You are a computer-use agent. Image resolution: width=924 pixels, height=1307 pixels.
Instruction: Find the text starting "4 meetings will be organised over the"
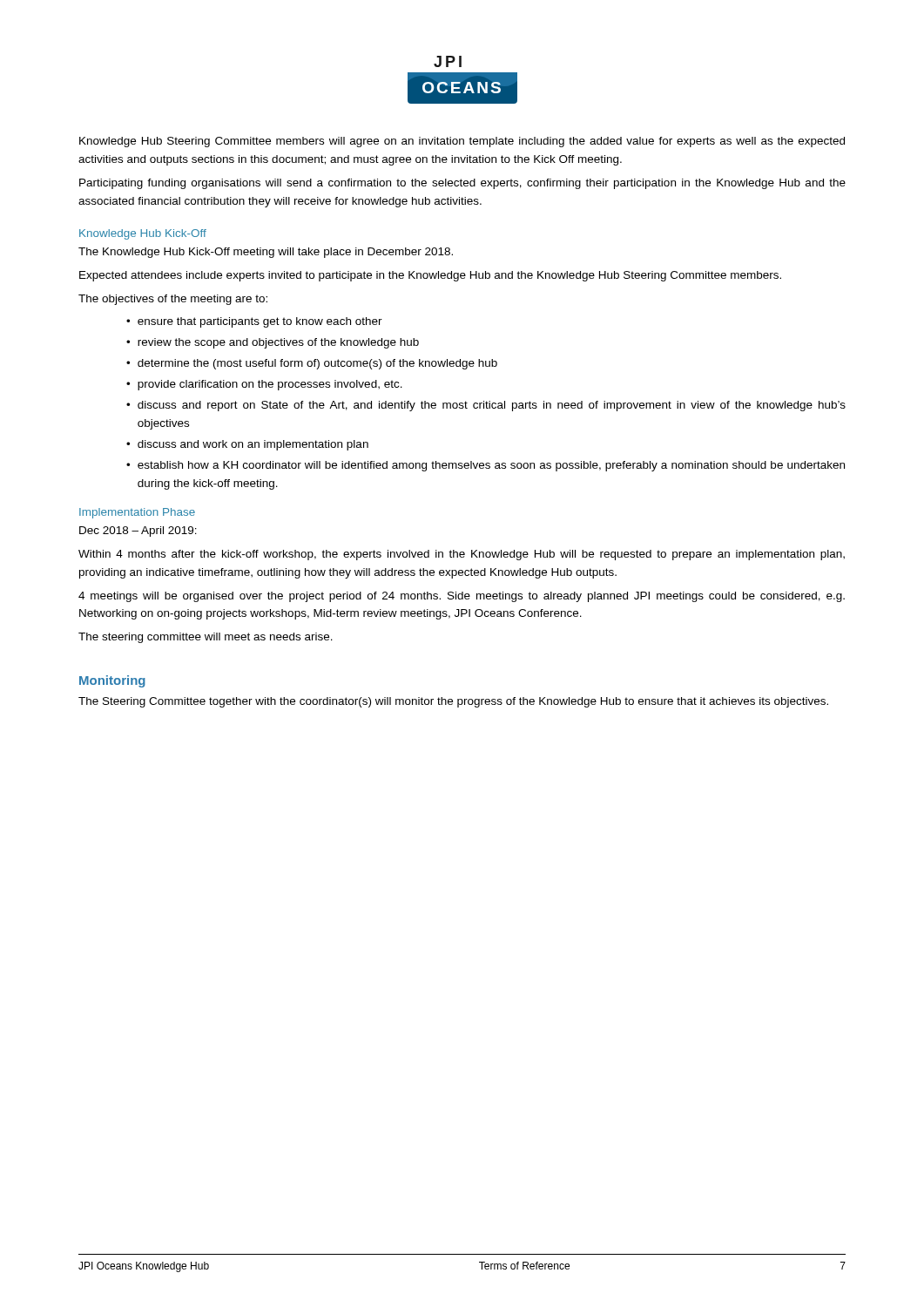point(462,604)
